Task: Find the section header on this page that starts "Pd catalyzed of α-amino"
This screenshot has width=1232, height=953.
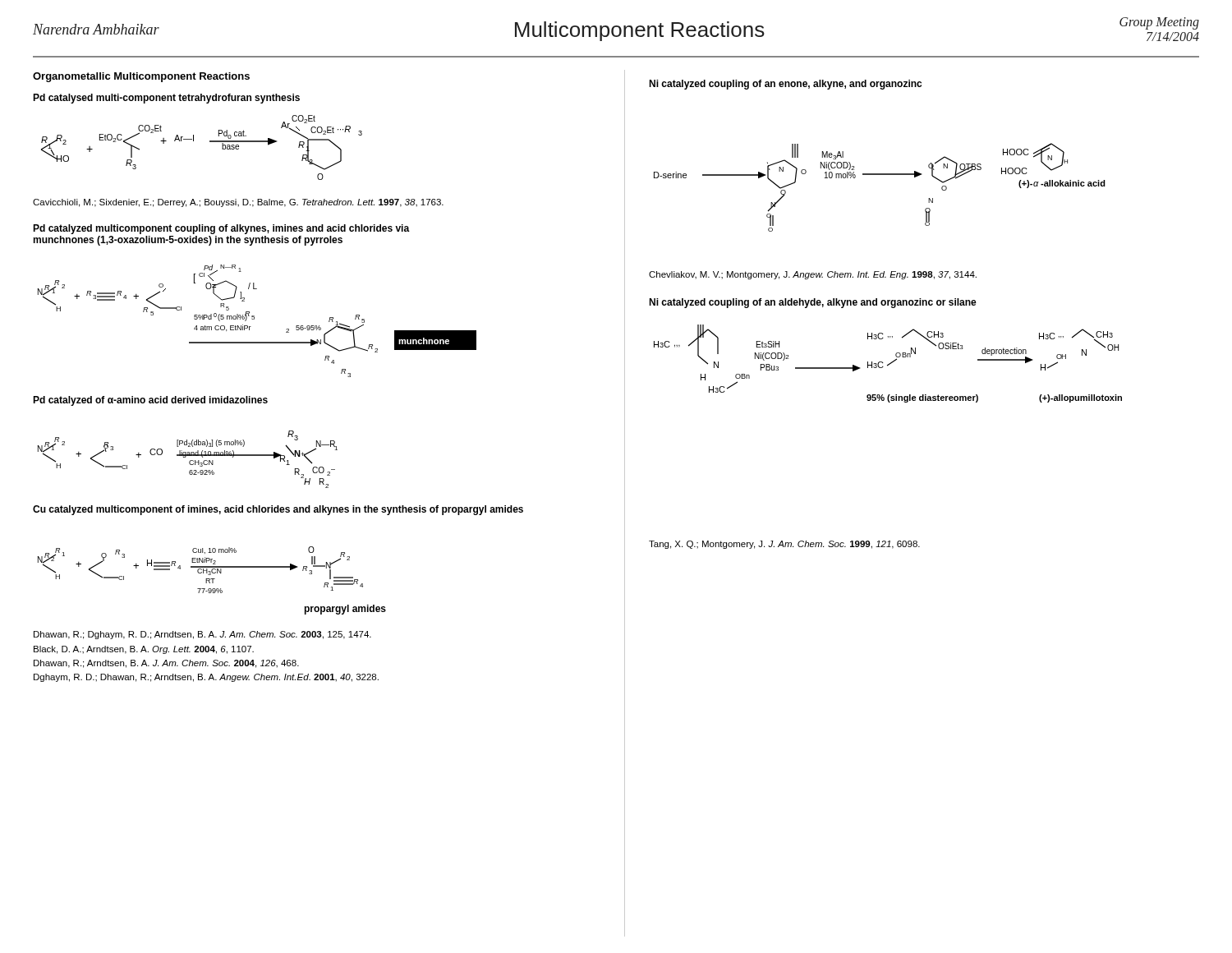Action: (150, 400)
